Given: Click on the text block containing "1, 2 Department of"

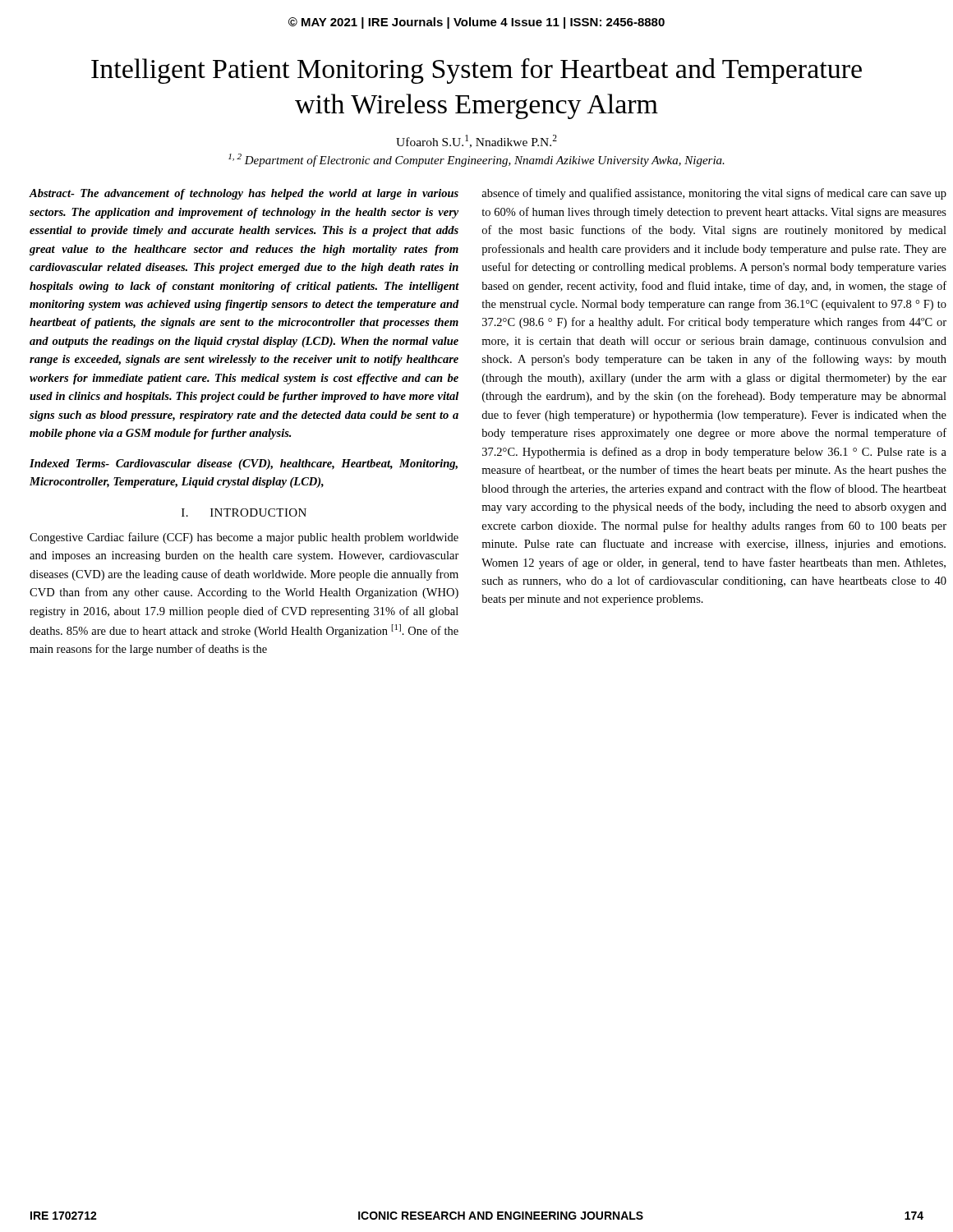Looking at the screenshot, I should tap(476, 159).
